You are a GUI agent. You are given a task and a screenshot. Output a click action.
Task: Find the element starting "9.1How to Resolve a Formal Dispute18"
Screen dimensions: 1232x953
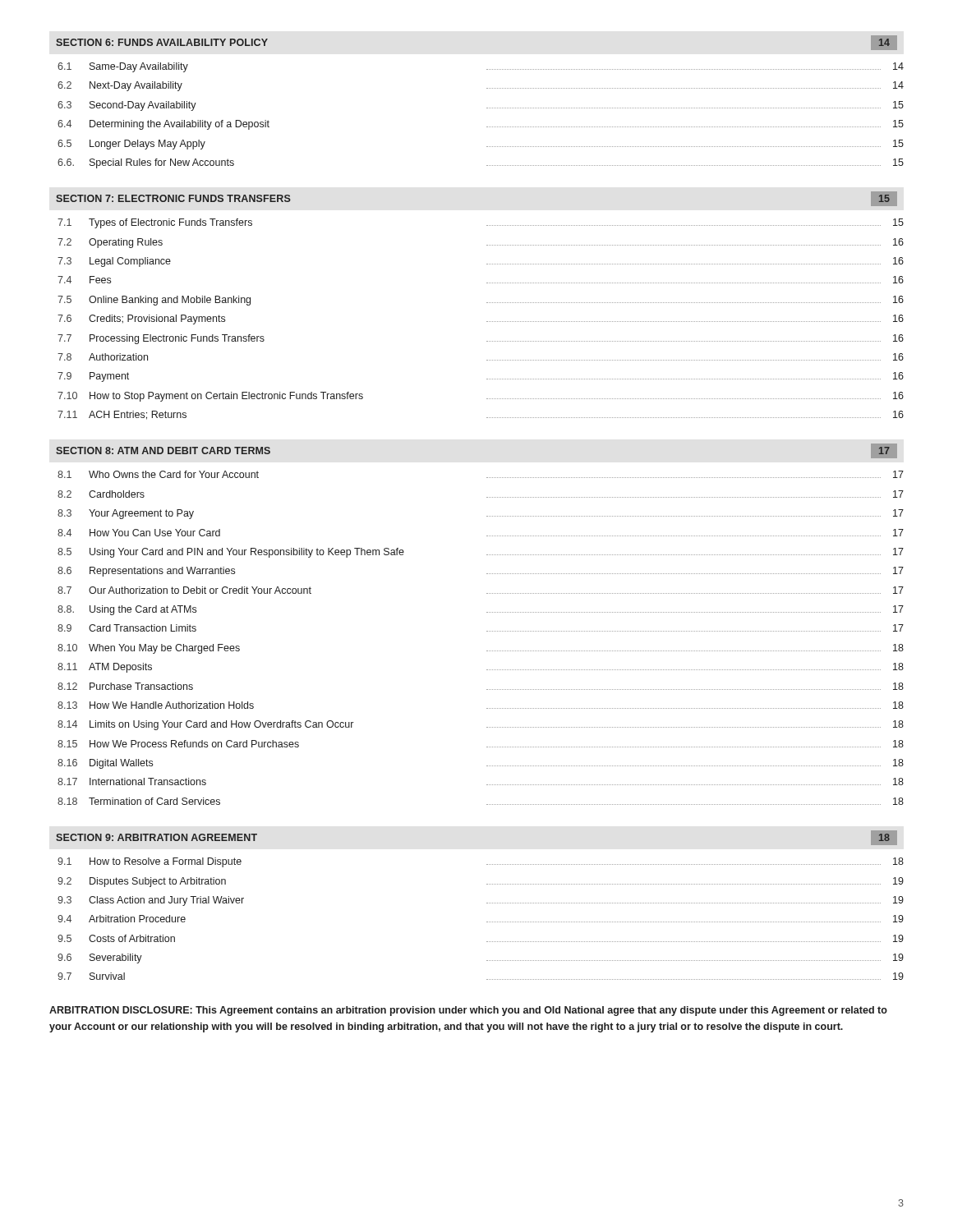coord(476,862)
